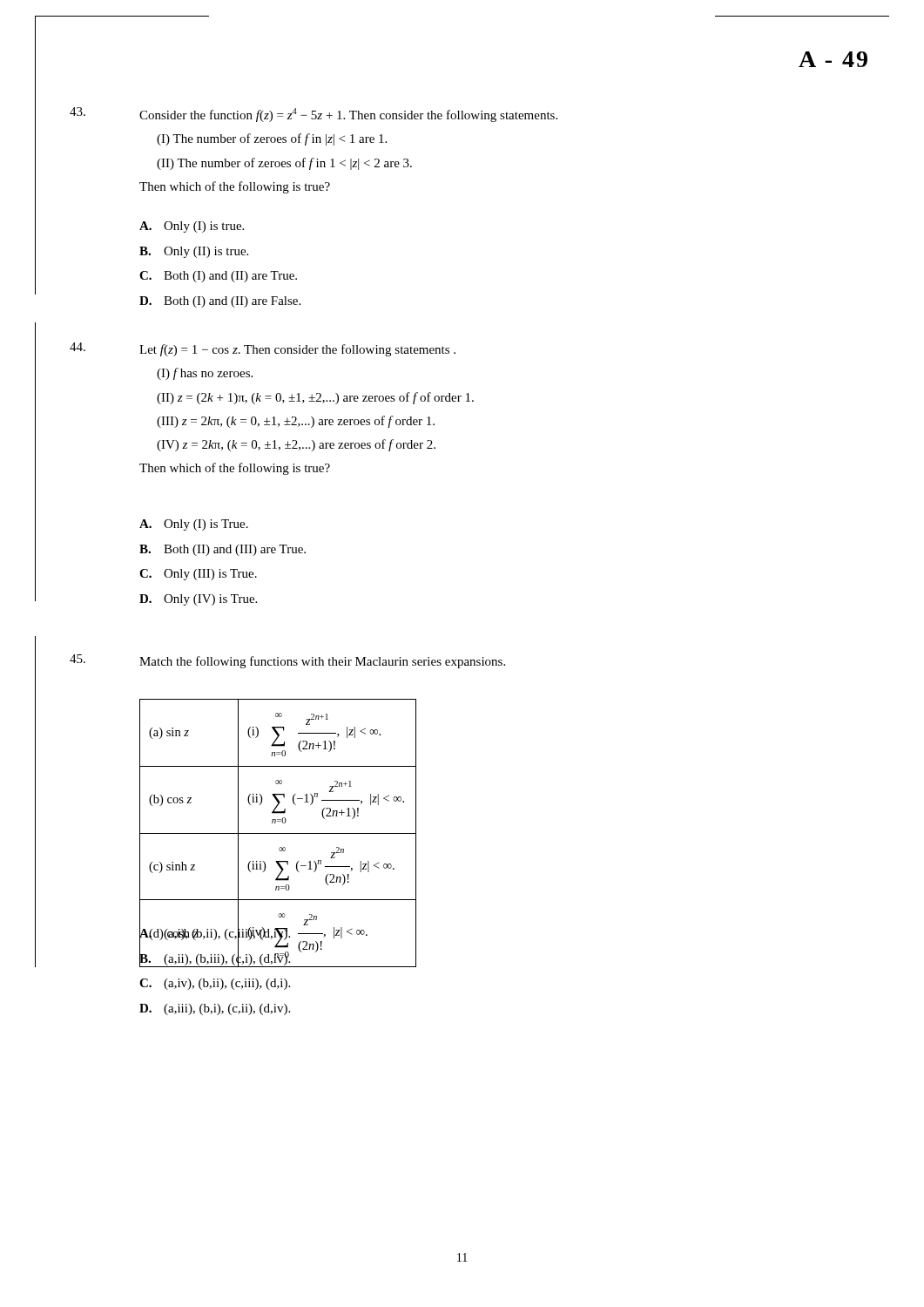Where does it say "A.Only (I) is True."?
This screenshot has width=924, height=1307.
[194, 525]
